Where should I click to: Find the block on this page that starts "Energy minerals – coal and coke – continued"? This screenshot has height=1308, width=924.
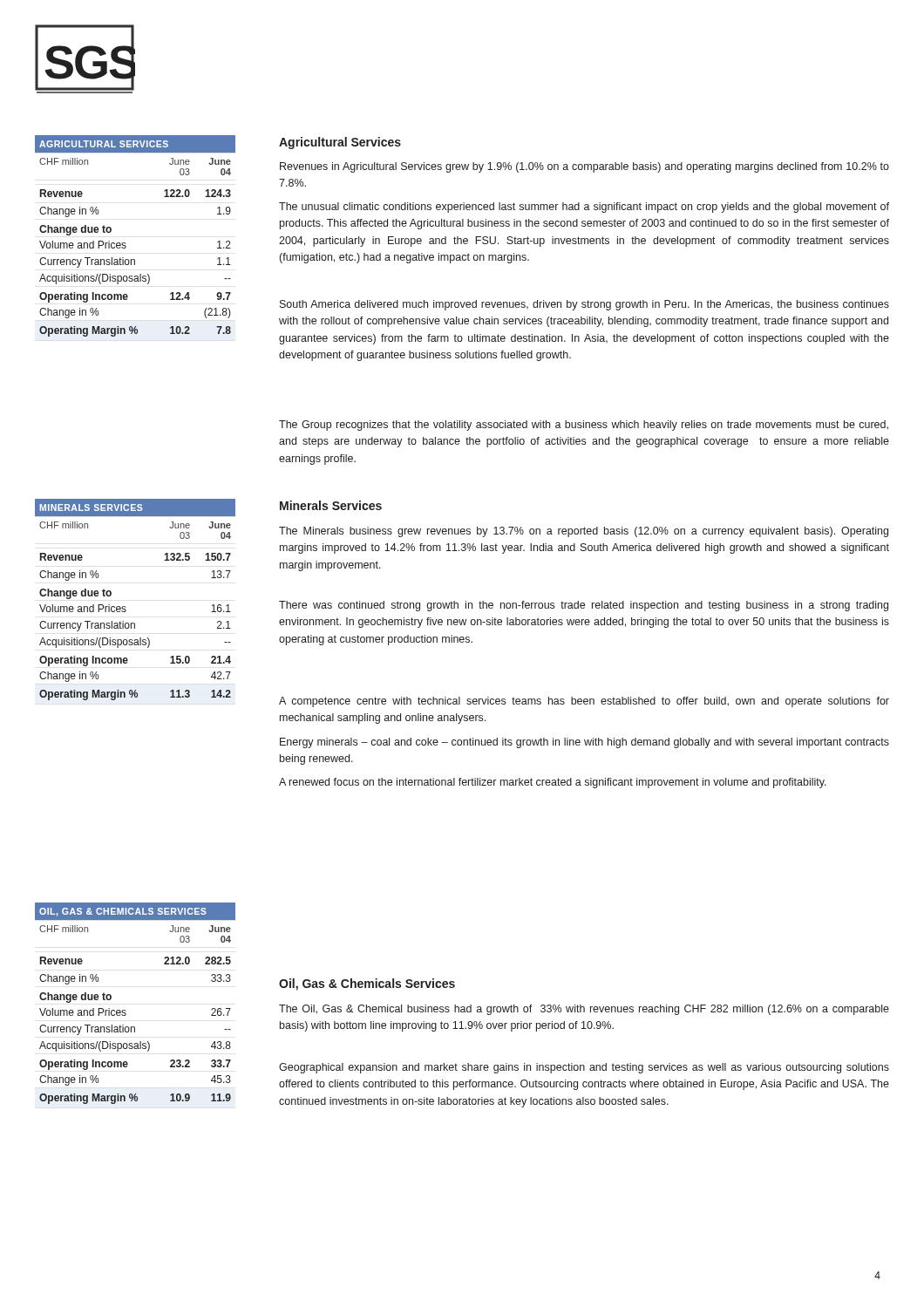pyautogui.click(x=584, y=751)
